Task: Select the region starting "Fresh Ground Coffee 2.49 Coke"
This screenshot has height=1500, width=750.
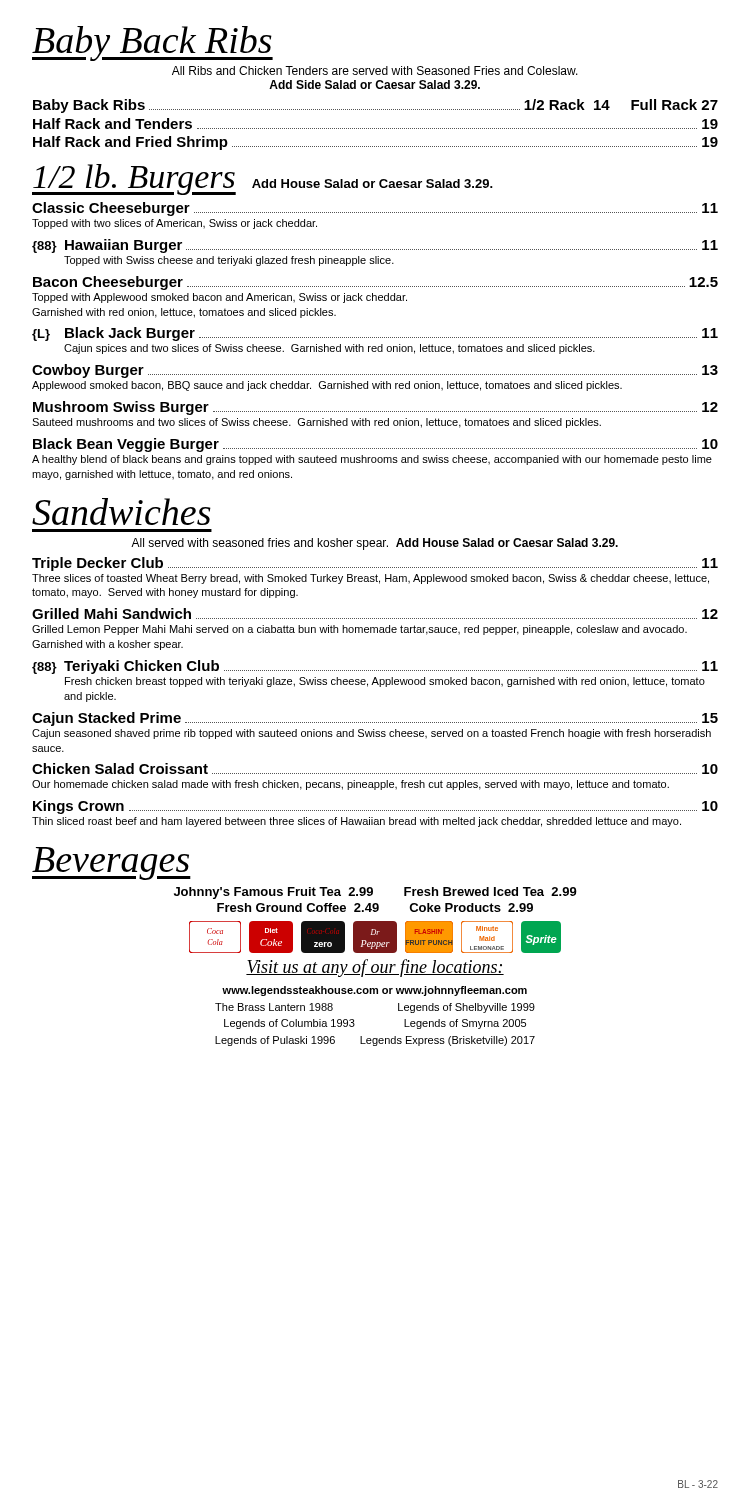Action: pyautogui.click(x=375, y=908)
